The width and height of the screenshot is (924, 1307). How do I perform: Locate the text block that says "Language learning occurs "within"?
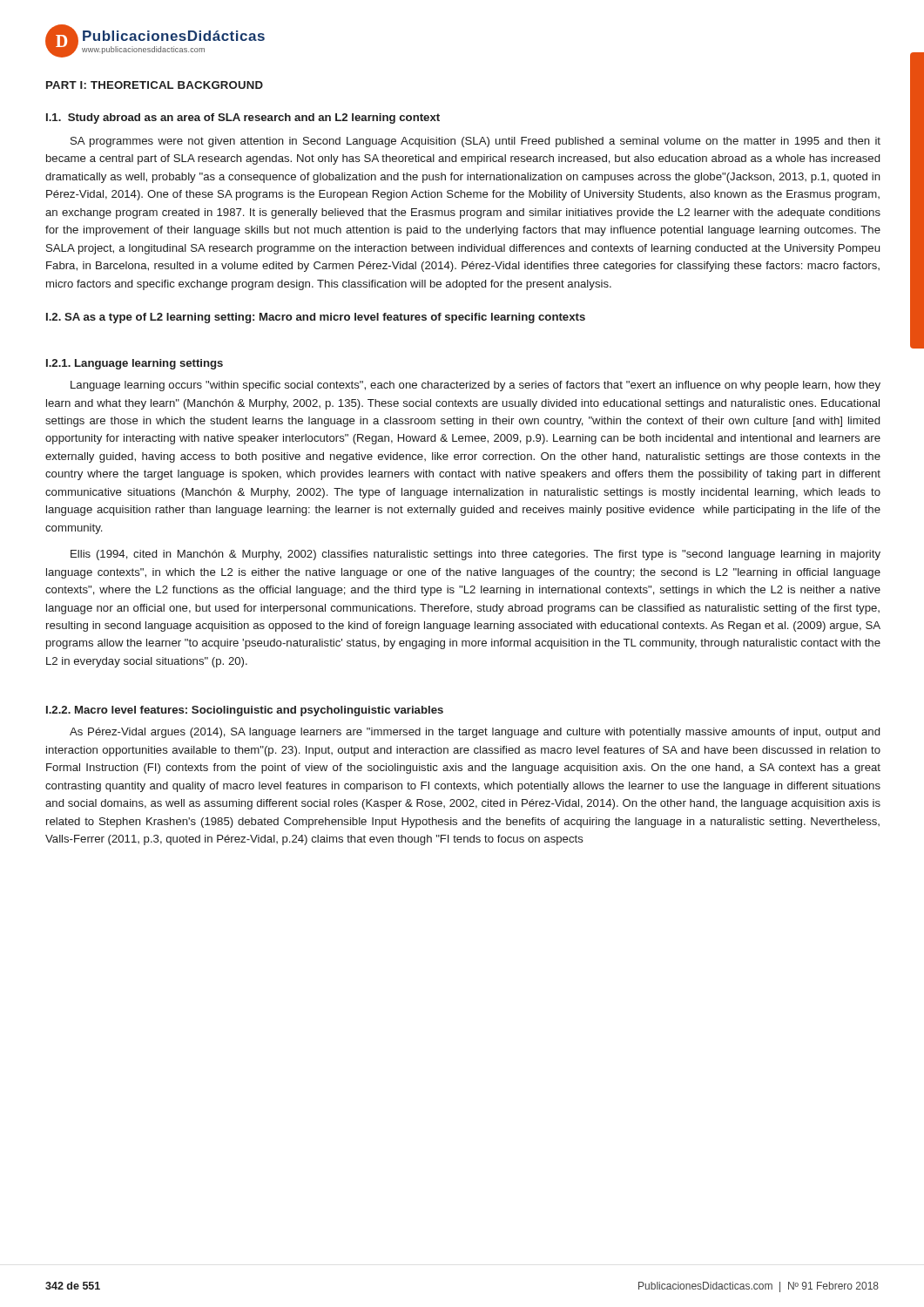point(463,457)
